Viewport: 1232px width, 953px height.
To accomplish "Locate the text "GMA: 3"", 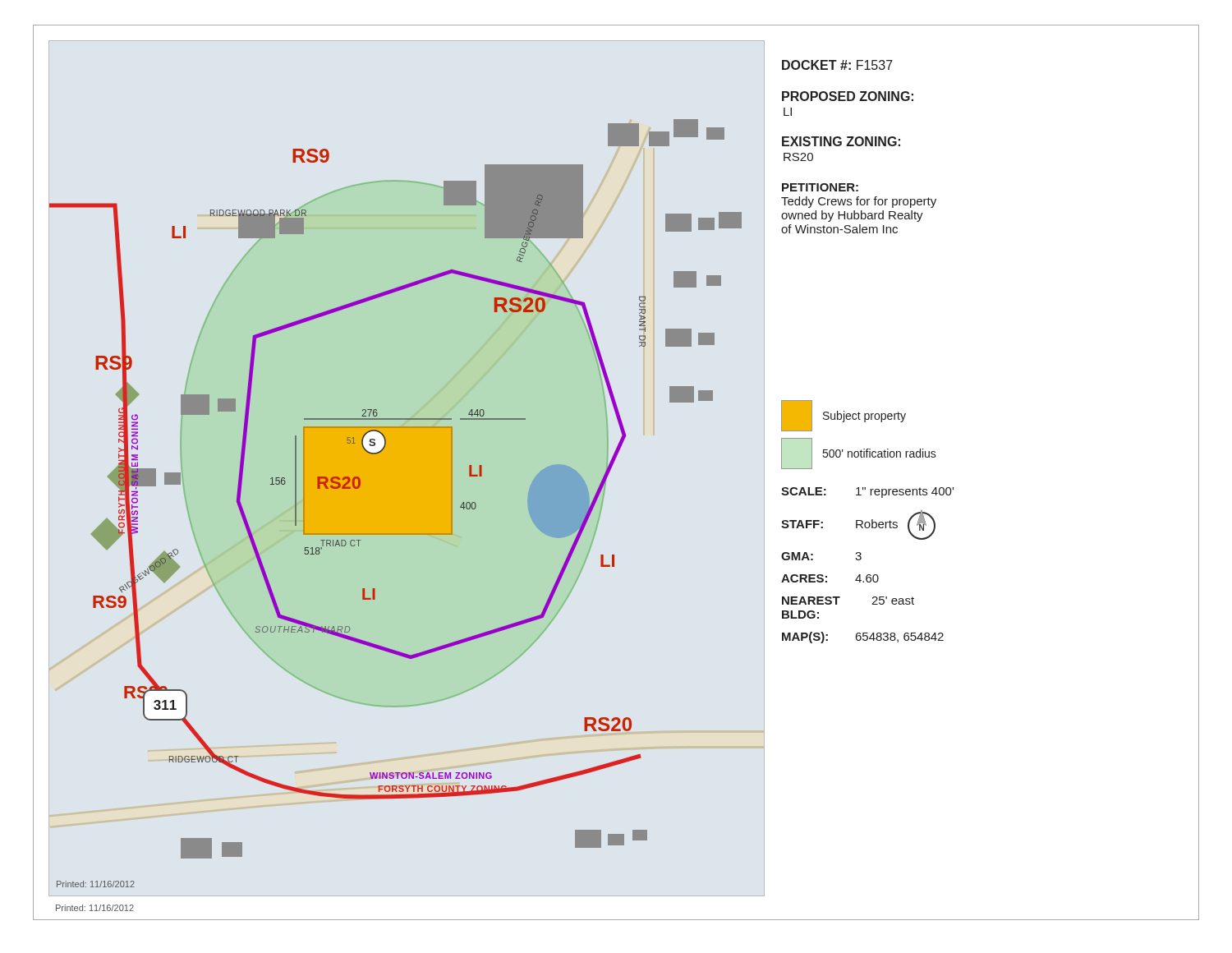I will pyautogui.click(x=795, y=557).
